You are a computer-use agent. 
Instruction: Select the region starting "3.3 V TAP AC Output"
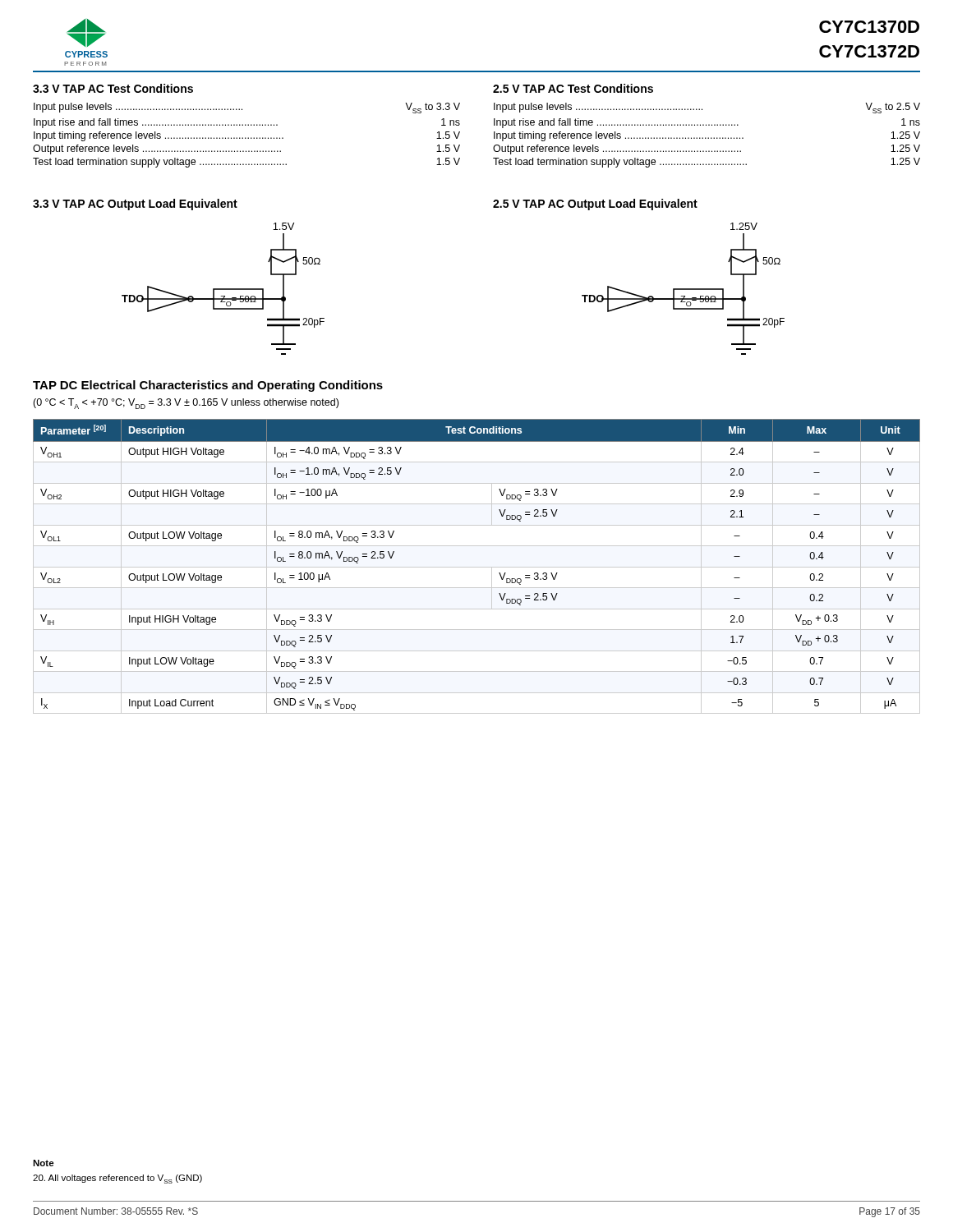click(x=135, y=204)
